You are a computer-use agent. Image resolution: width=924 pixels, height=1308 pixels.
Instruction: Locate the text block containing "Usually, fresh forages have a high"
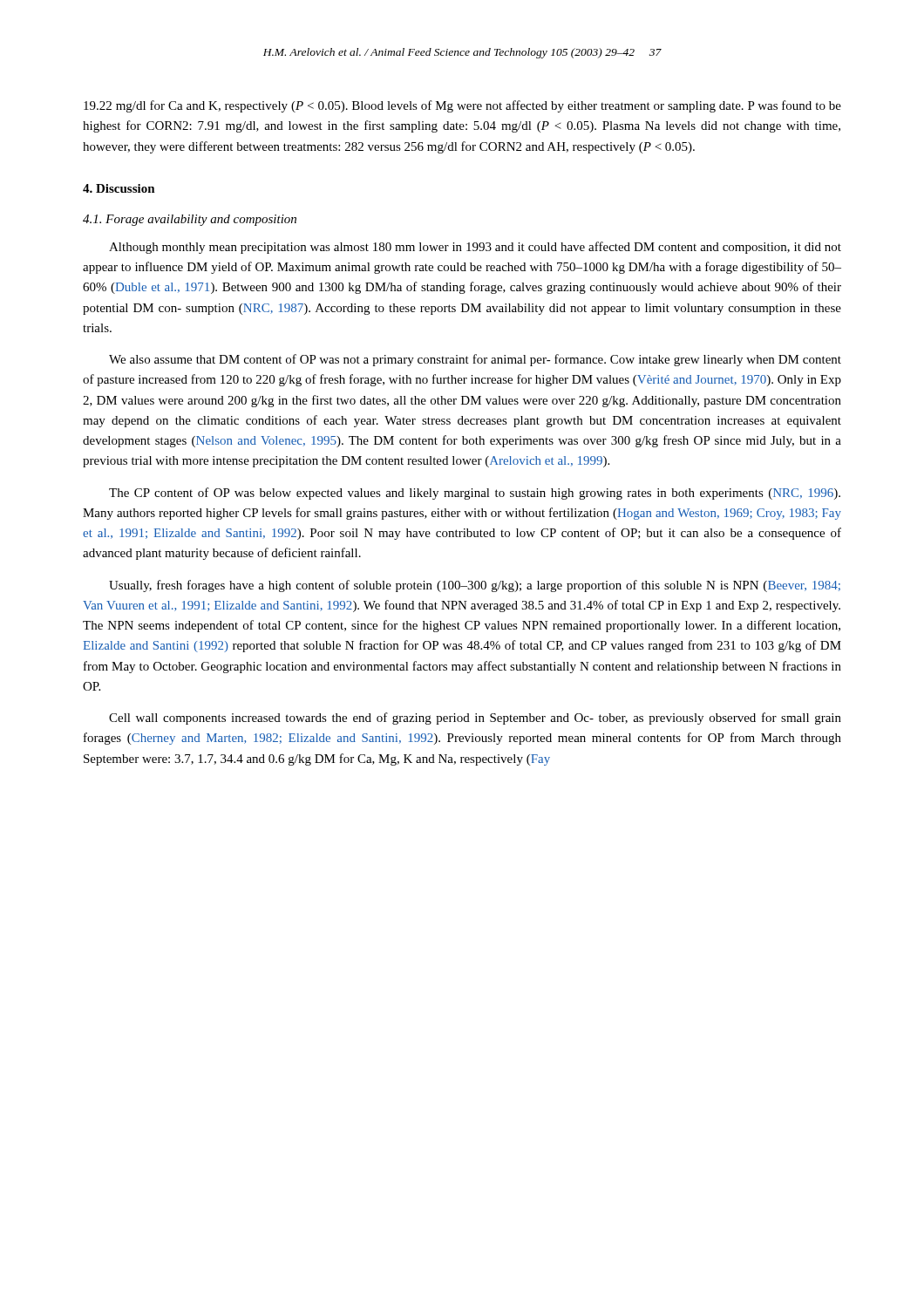(x=462, y=636)
